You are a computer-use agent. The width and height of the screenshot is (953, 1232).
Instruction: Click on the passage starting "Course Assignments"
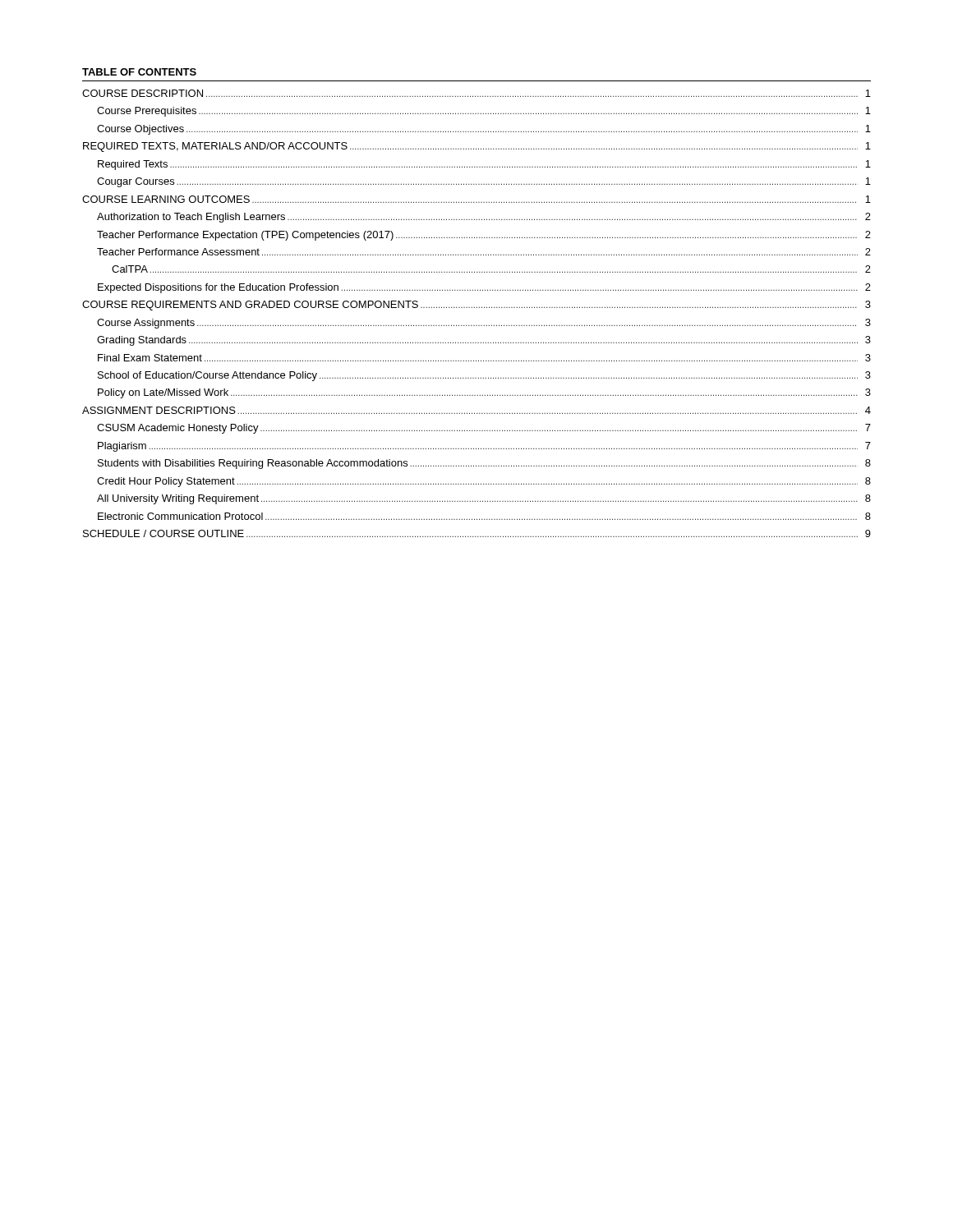(x=476, y=322)
